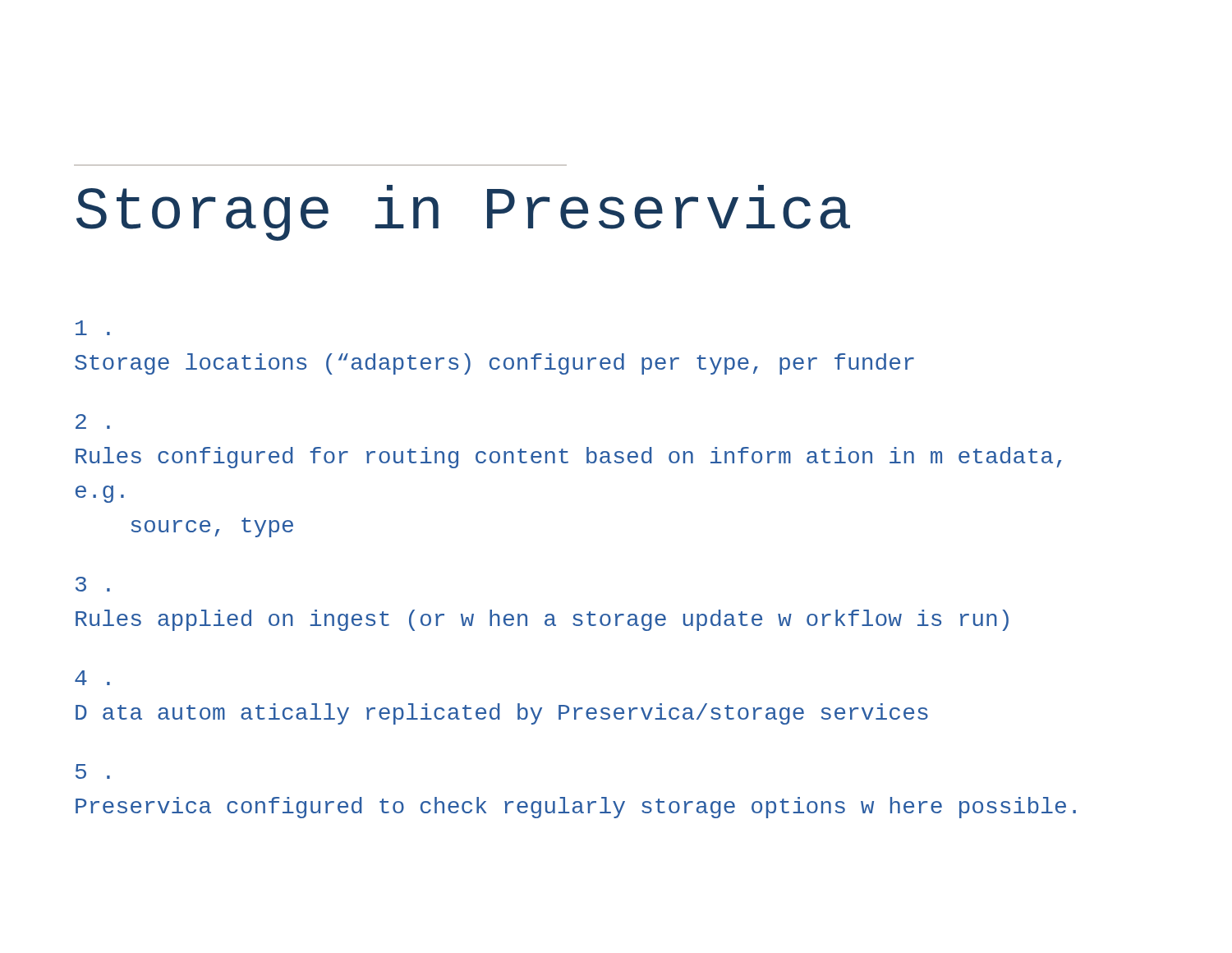Point to the text starting "2 . Rules configured for"
The image size is (1232, 953).
[81, 422]
